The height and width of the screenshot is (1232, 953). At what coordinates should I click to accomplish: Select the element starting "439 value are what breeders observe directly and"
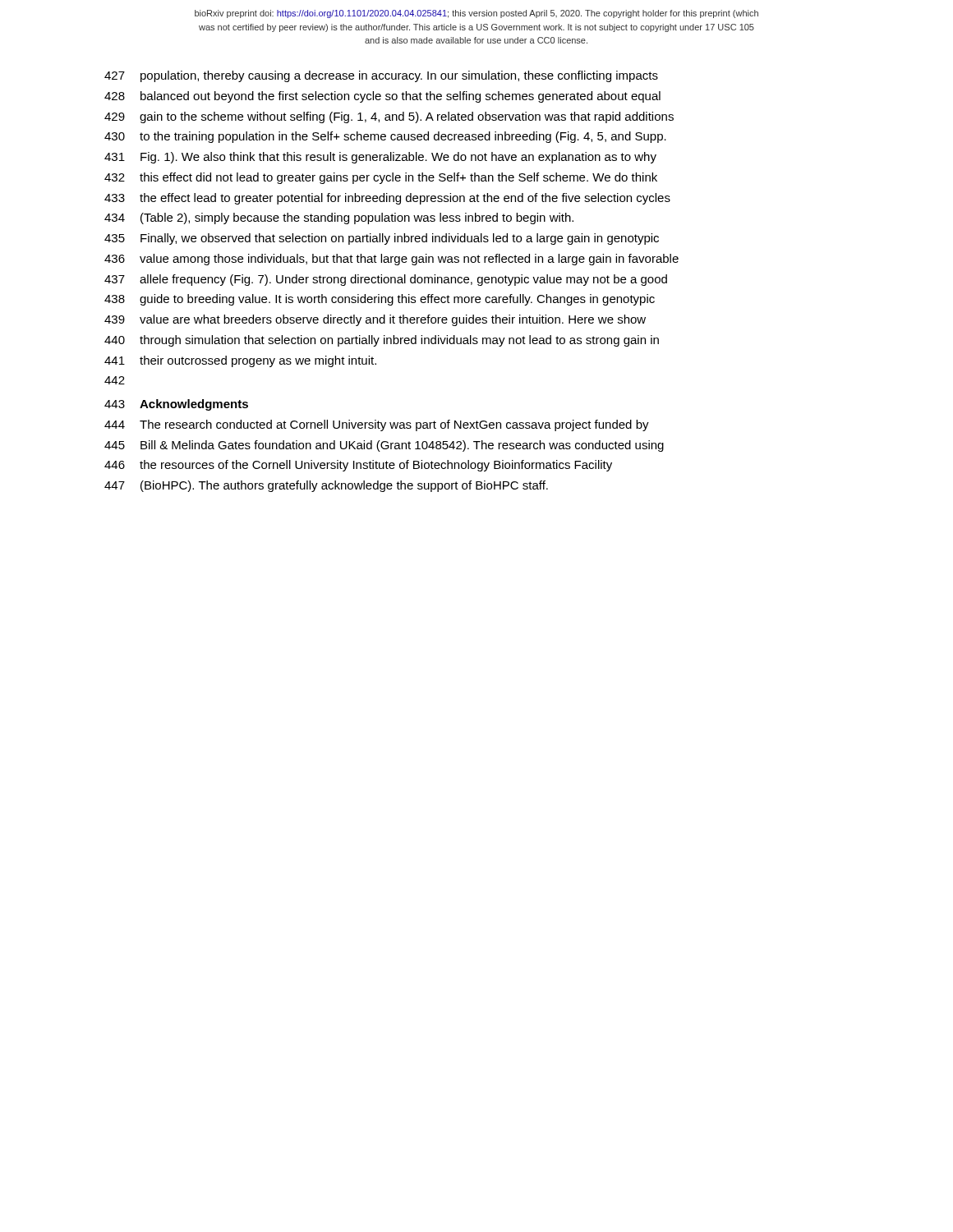click(476, 320)
